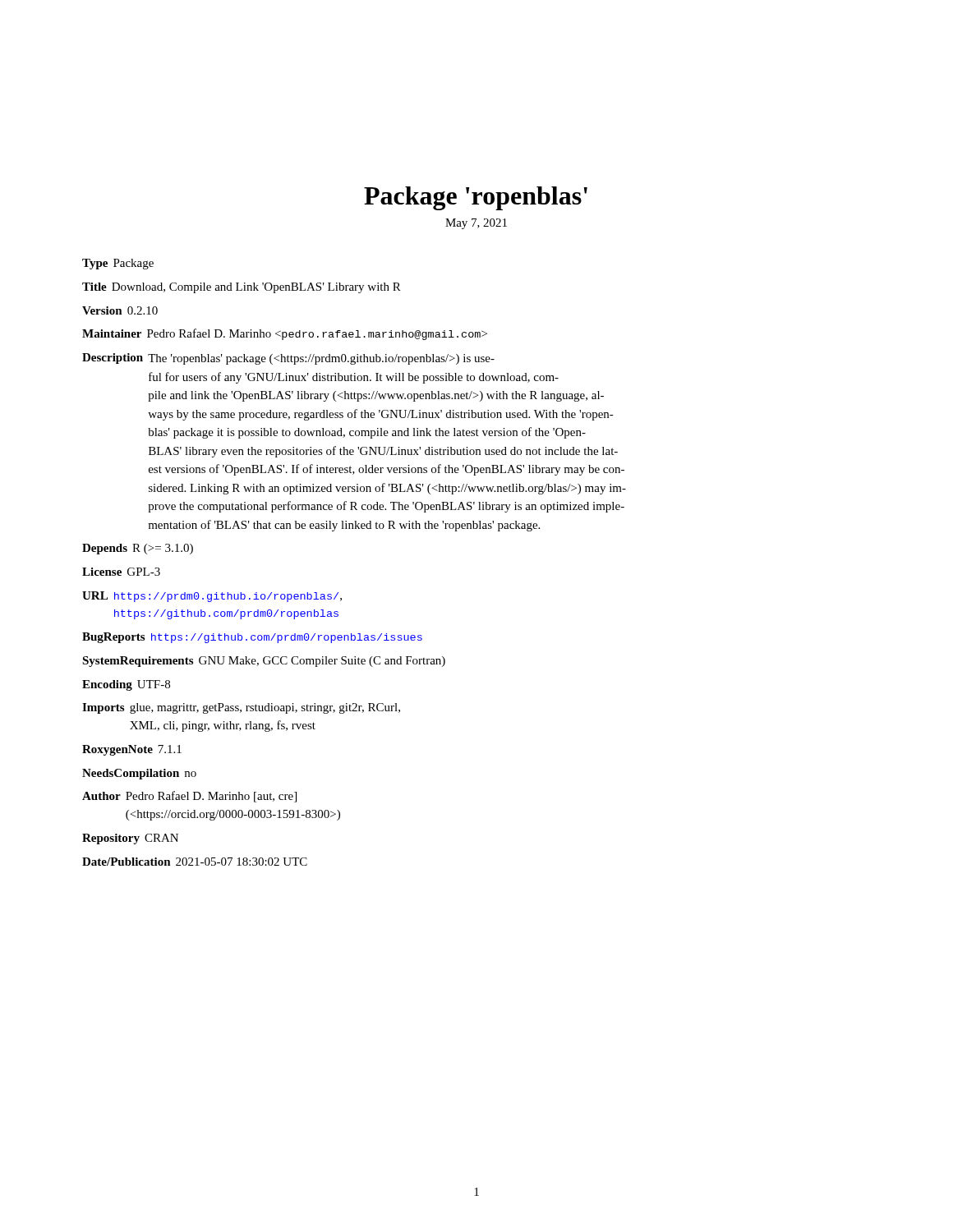Select the region starting "Repository CRAN"
Viewport: 953px width, 1232px height.
tap(130, 839)
